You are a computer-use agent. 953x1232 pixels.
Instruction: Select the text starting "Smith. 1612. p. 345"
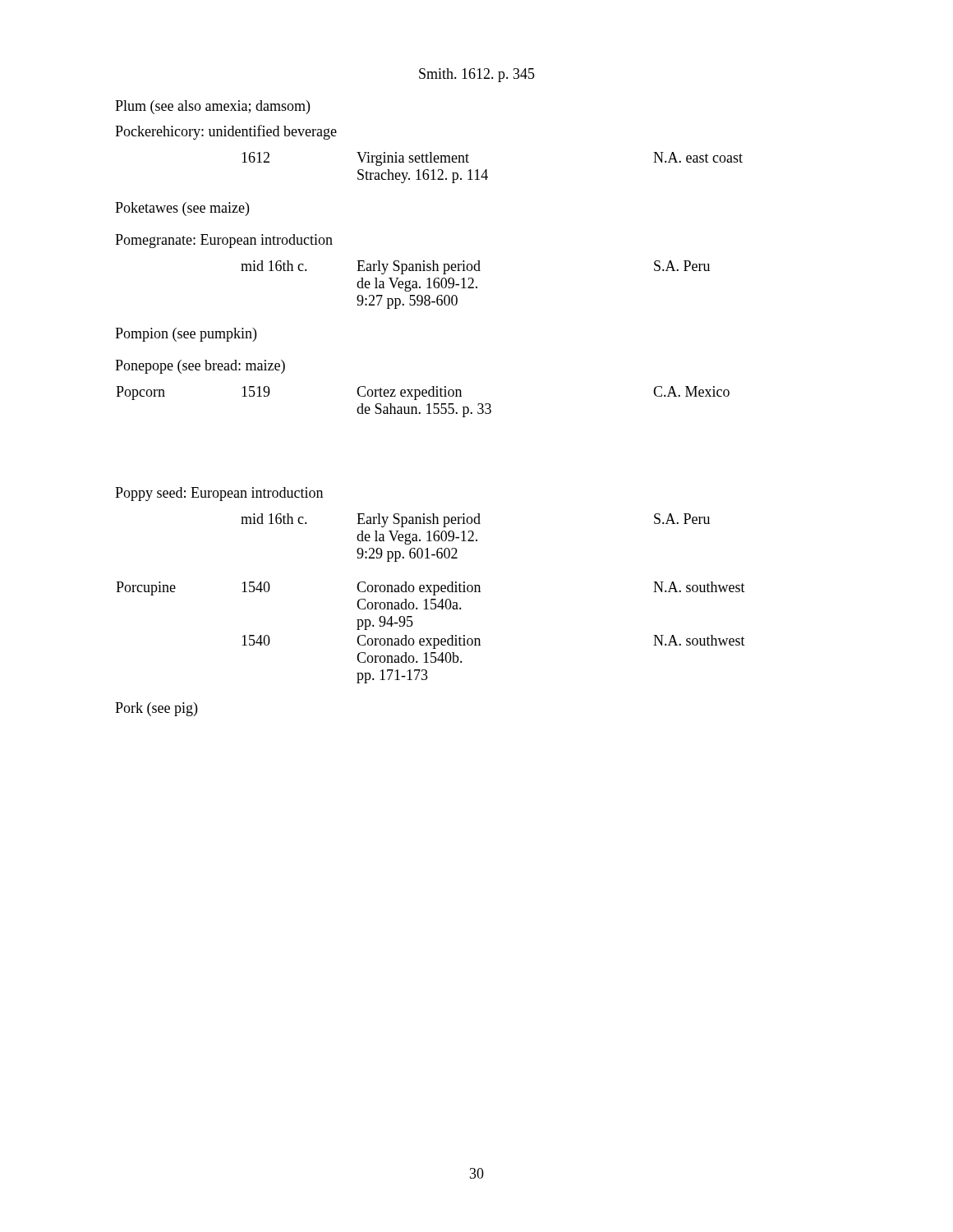(476, 74)
